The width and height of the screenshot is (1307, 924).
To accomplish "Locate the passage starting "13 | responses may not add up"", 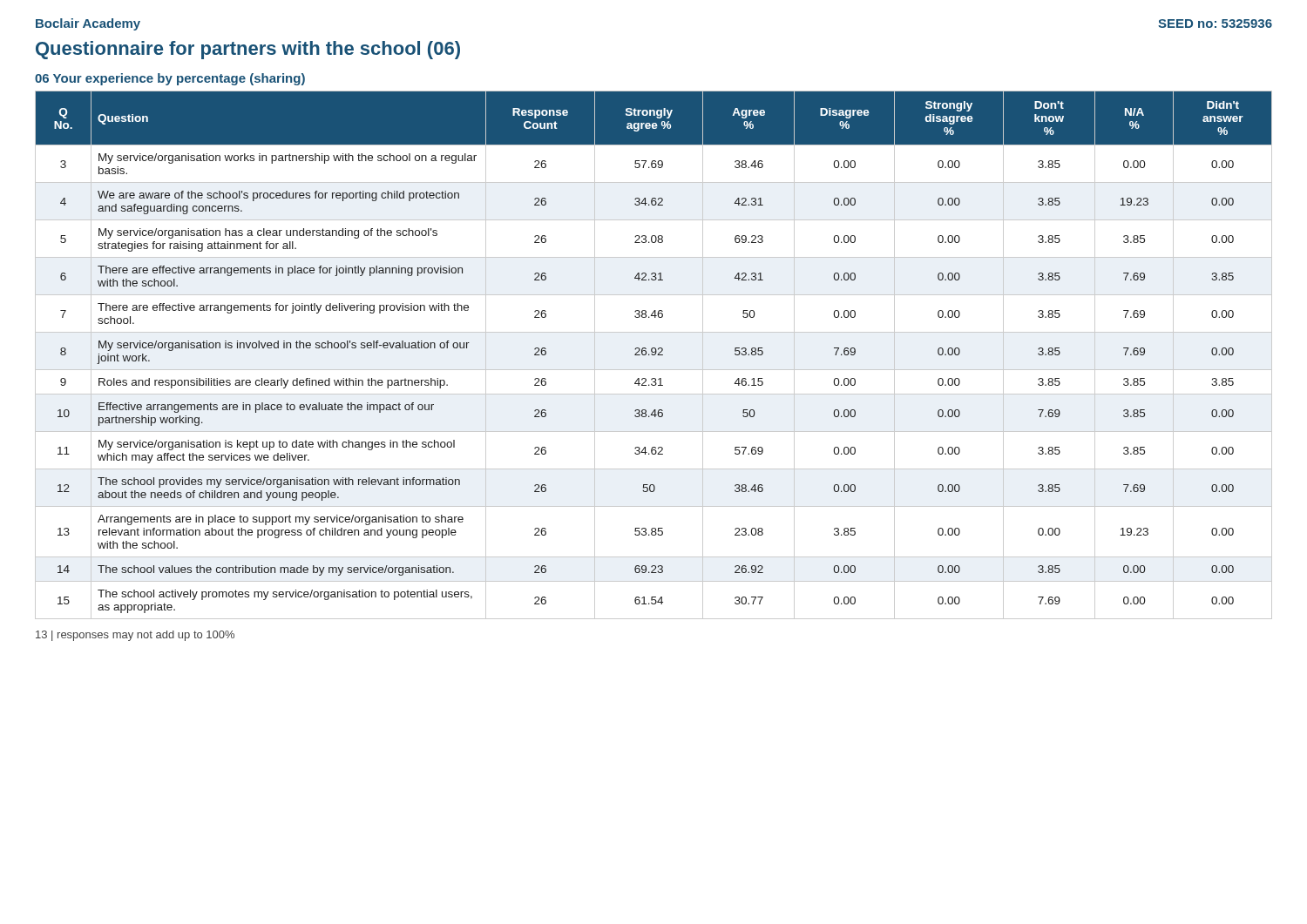I will (x=135, y=634).
